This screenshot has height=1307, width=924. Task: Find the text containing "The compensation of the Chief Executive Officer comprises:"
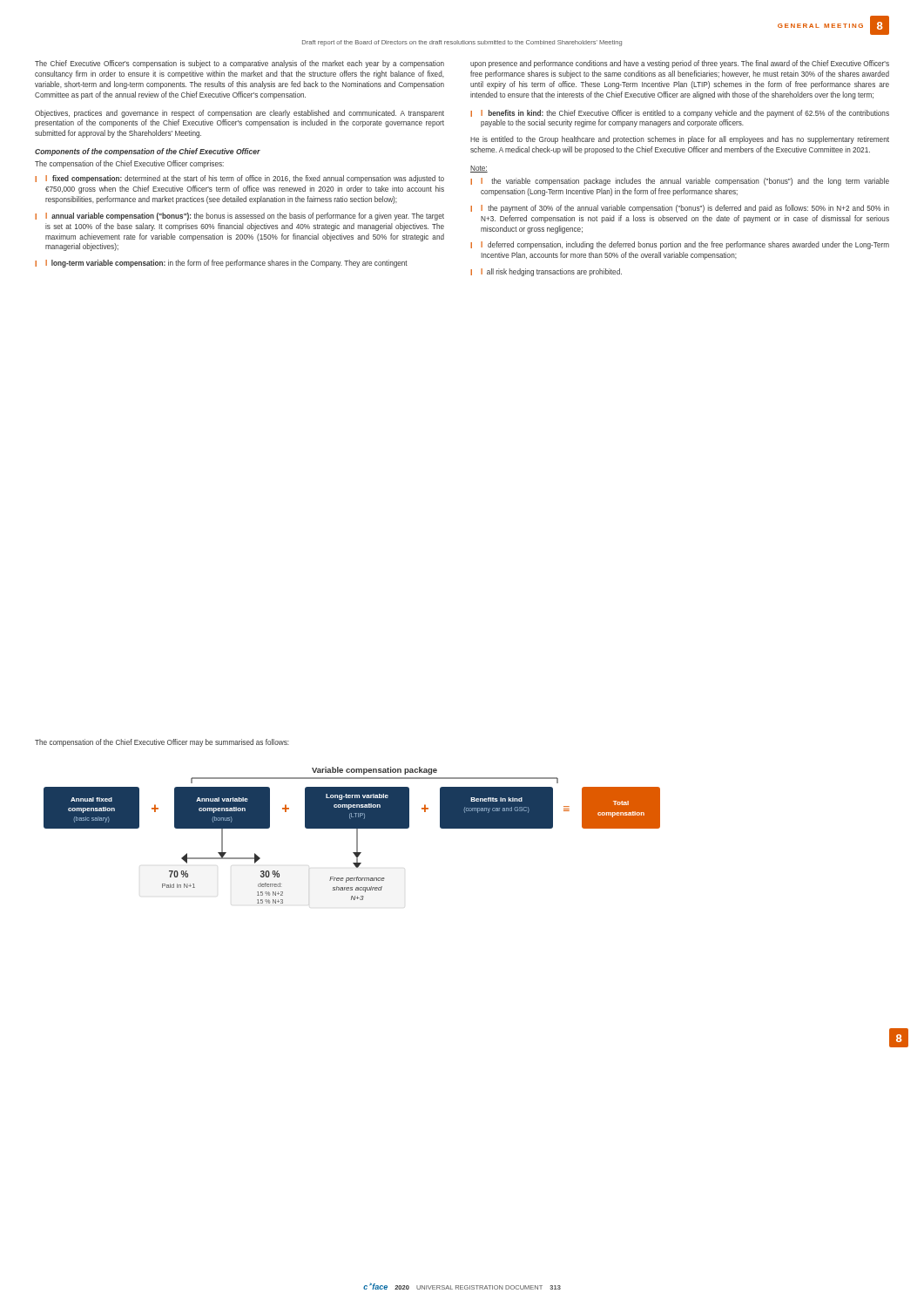tap(129, 164)
